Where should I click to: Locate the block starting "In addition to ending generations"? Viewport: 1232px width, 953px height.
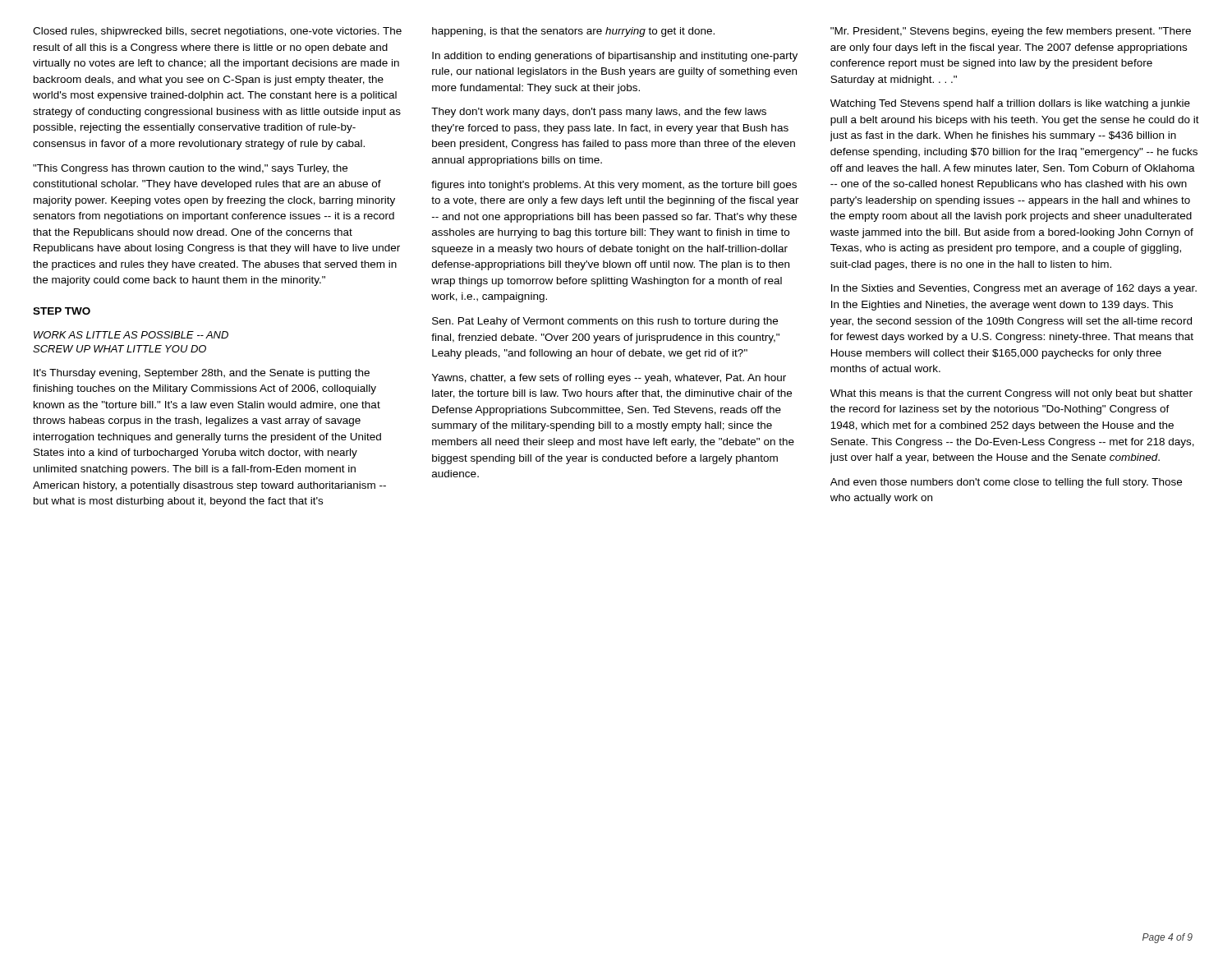coord(616,71)
